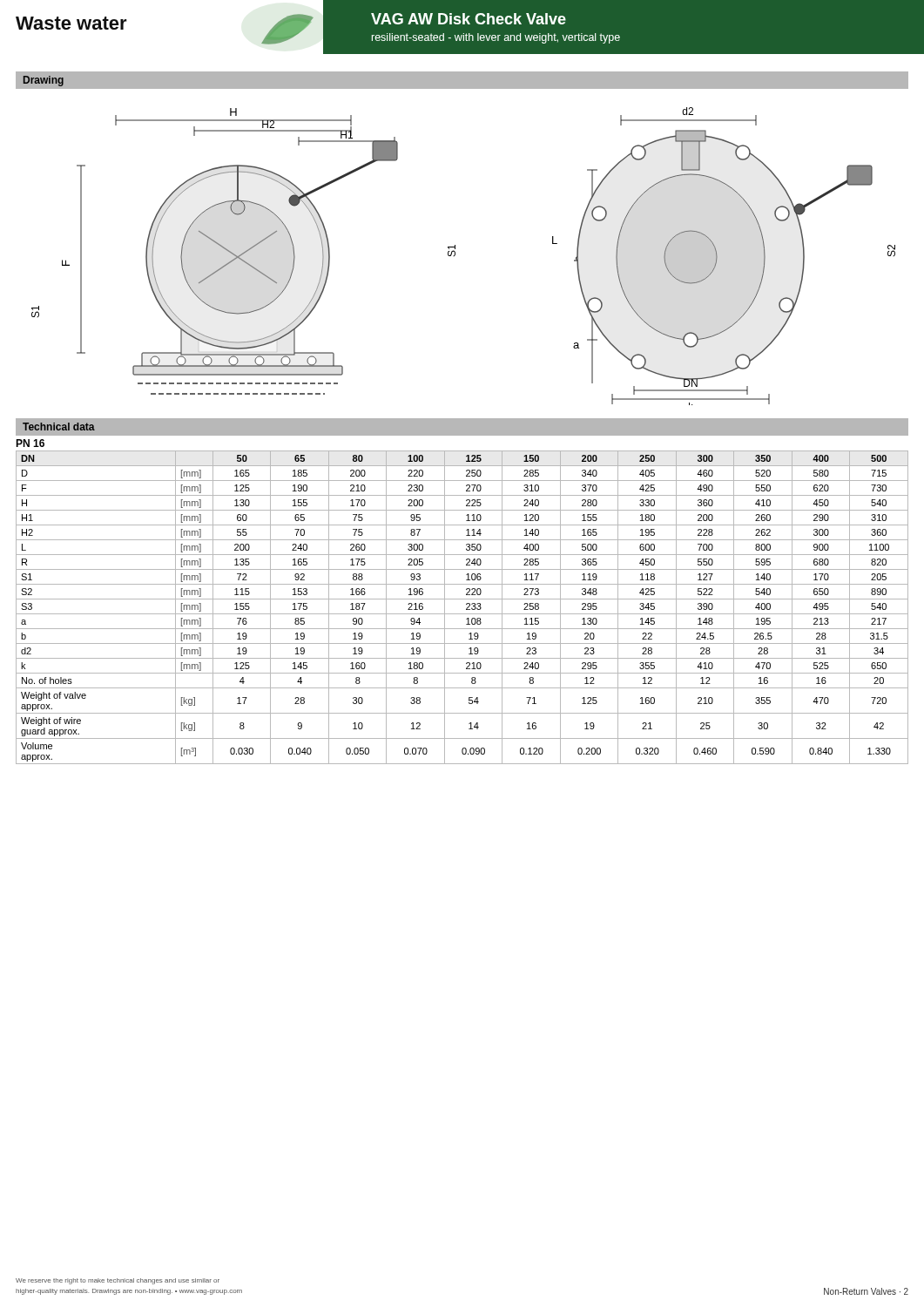Navigate to the block starting "Technical data"
This screenshot has height=1307, width=924.
59,427
